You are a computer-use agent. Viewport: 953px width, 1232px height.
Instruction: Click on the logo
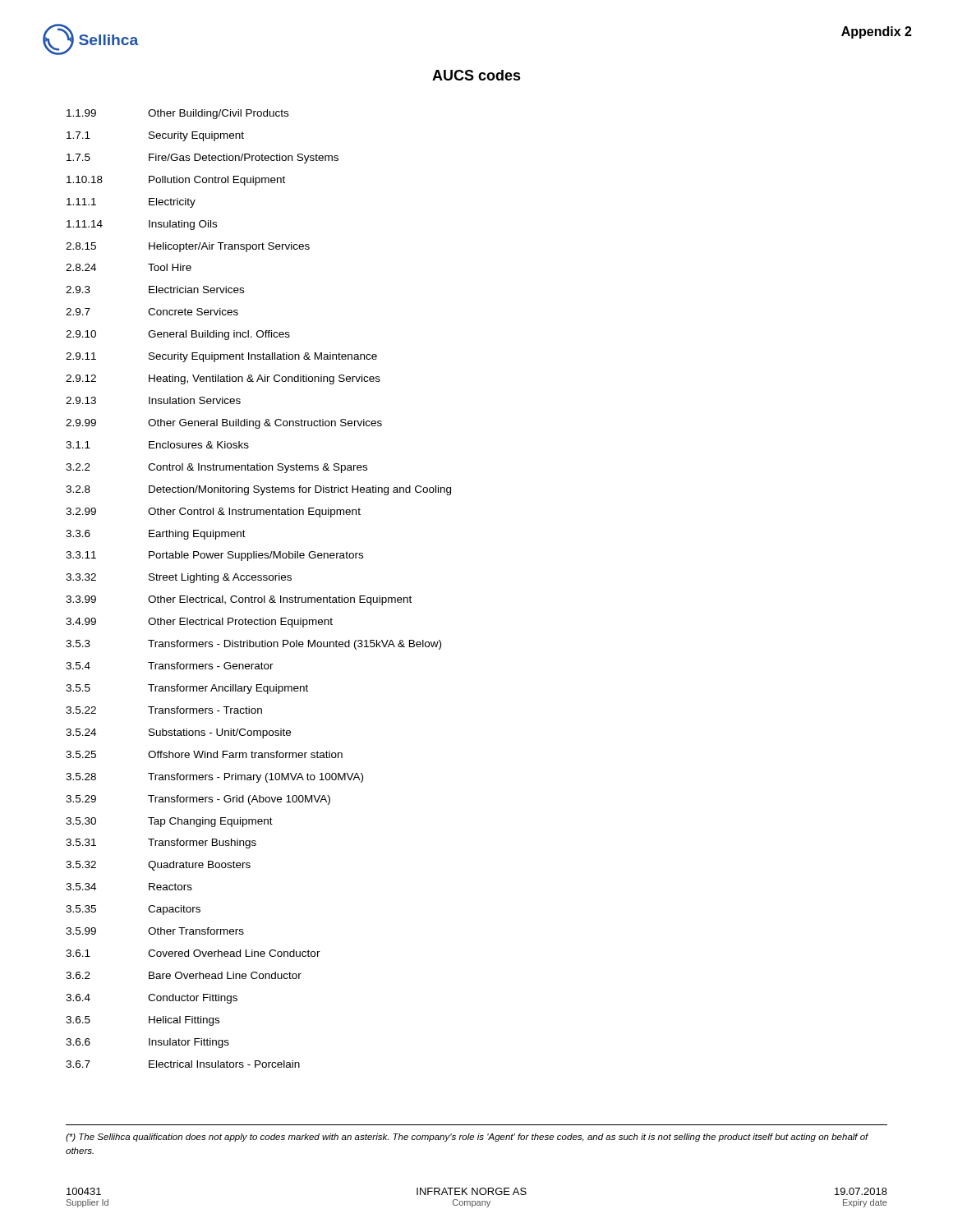click(x=99, y=39)
